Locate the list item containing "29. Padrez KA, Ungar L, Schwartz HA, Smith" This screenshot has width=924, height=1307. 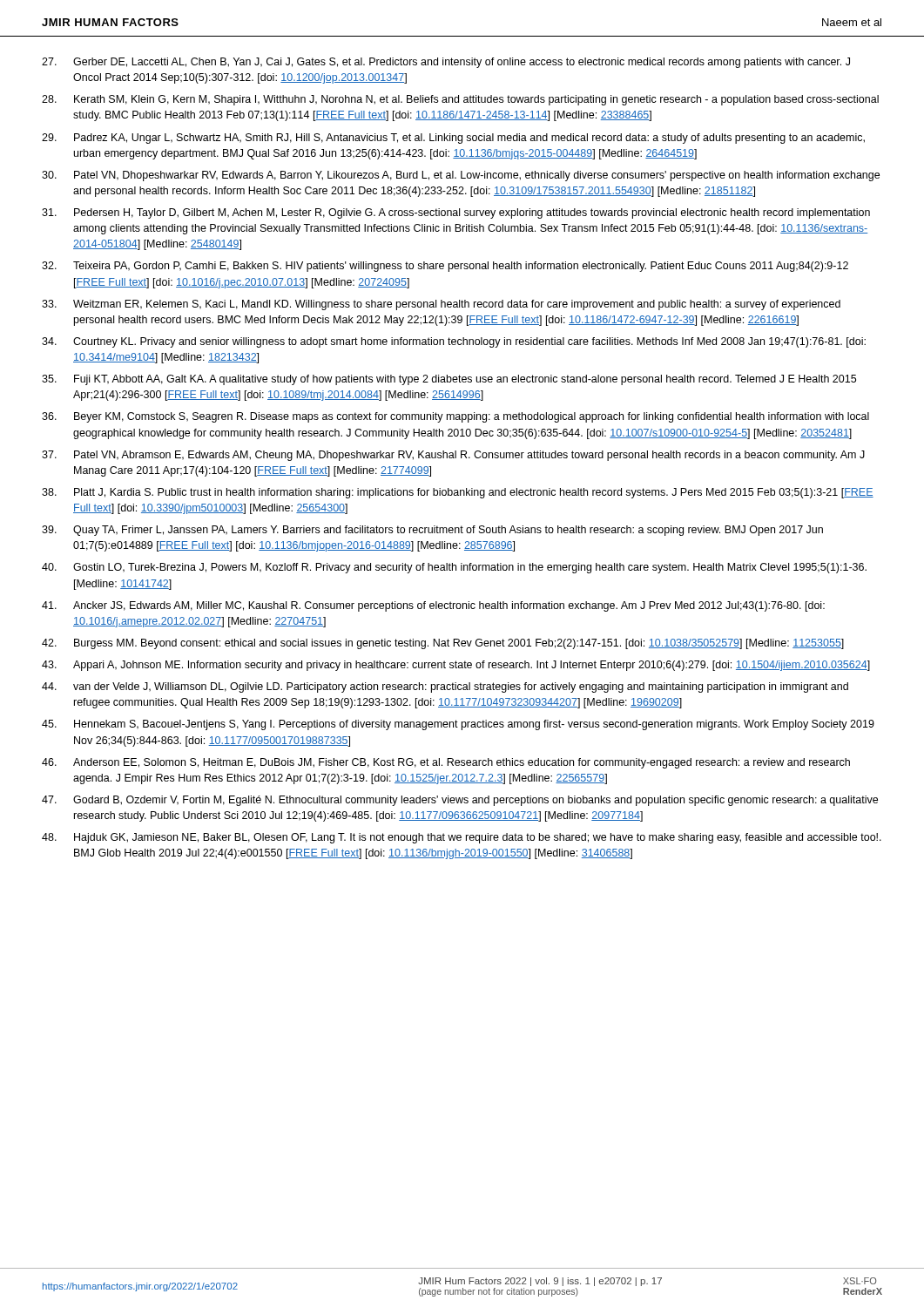point(462,145)
